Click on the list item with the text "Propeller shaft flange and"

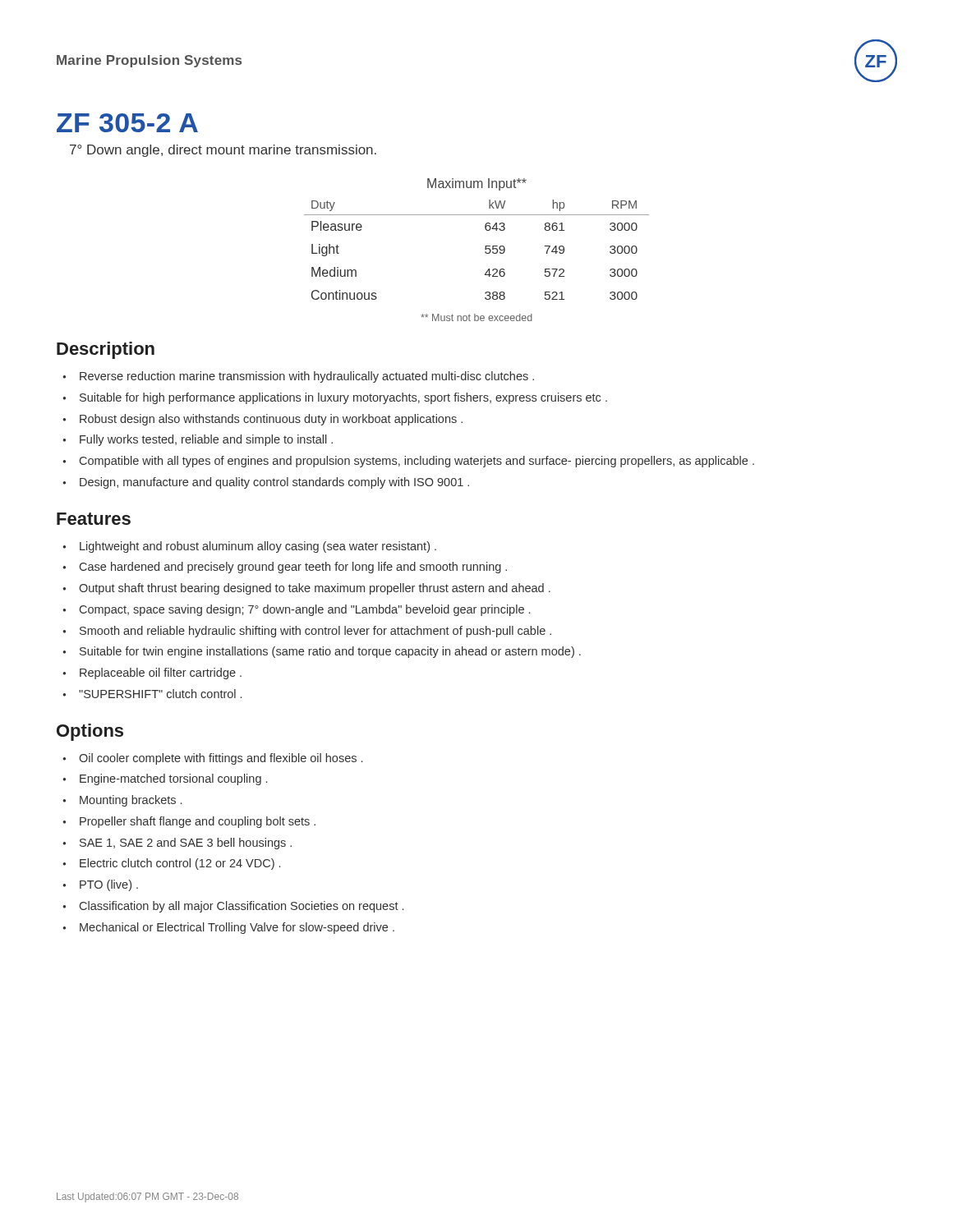[x=198, y=821]
